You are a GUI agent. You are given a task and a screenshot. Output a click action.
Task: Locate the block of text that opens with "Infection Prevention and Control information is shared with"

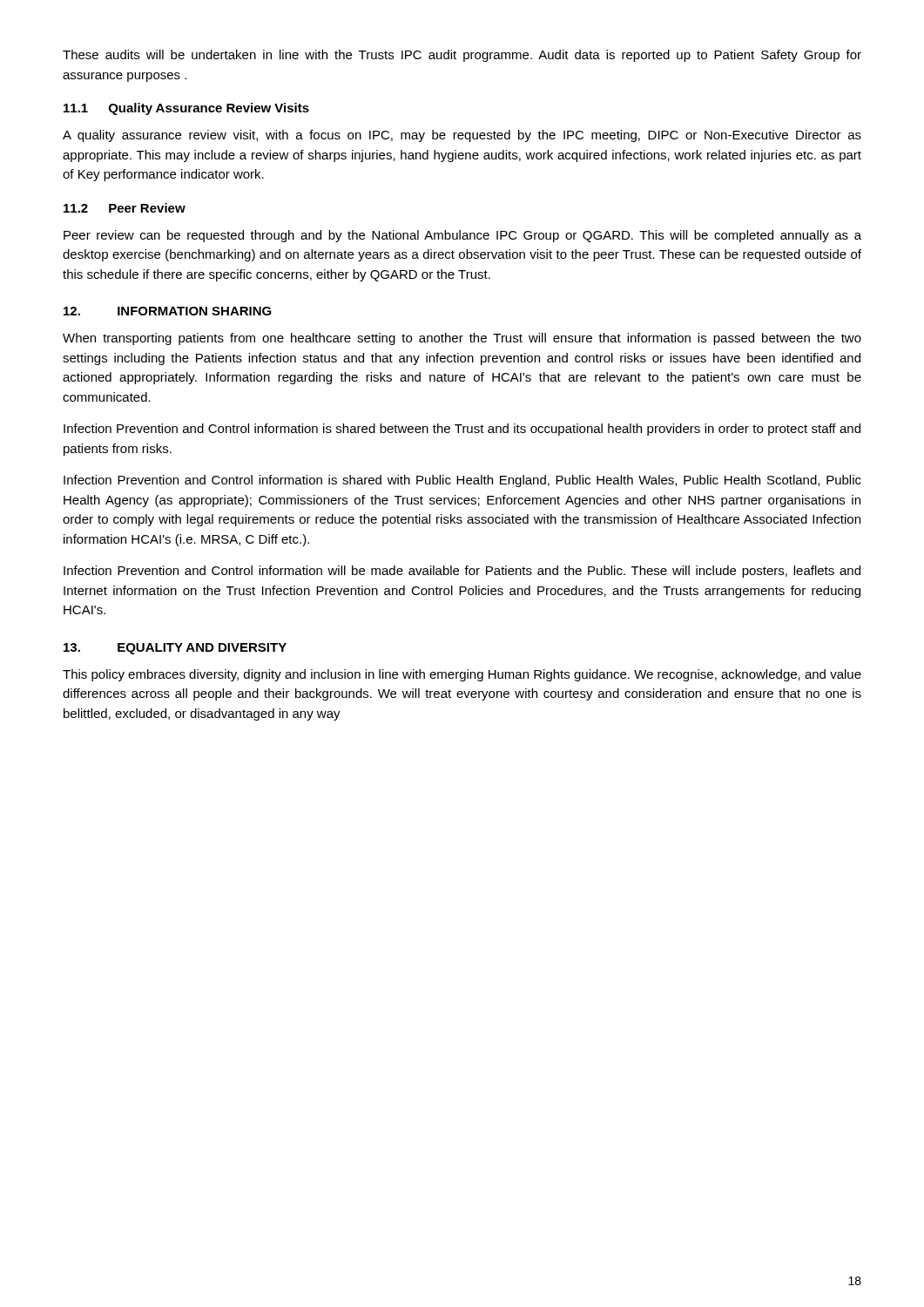462,509
